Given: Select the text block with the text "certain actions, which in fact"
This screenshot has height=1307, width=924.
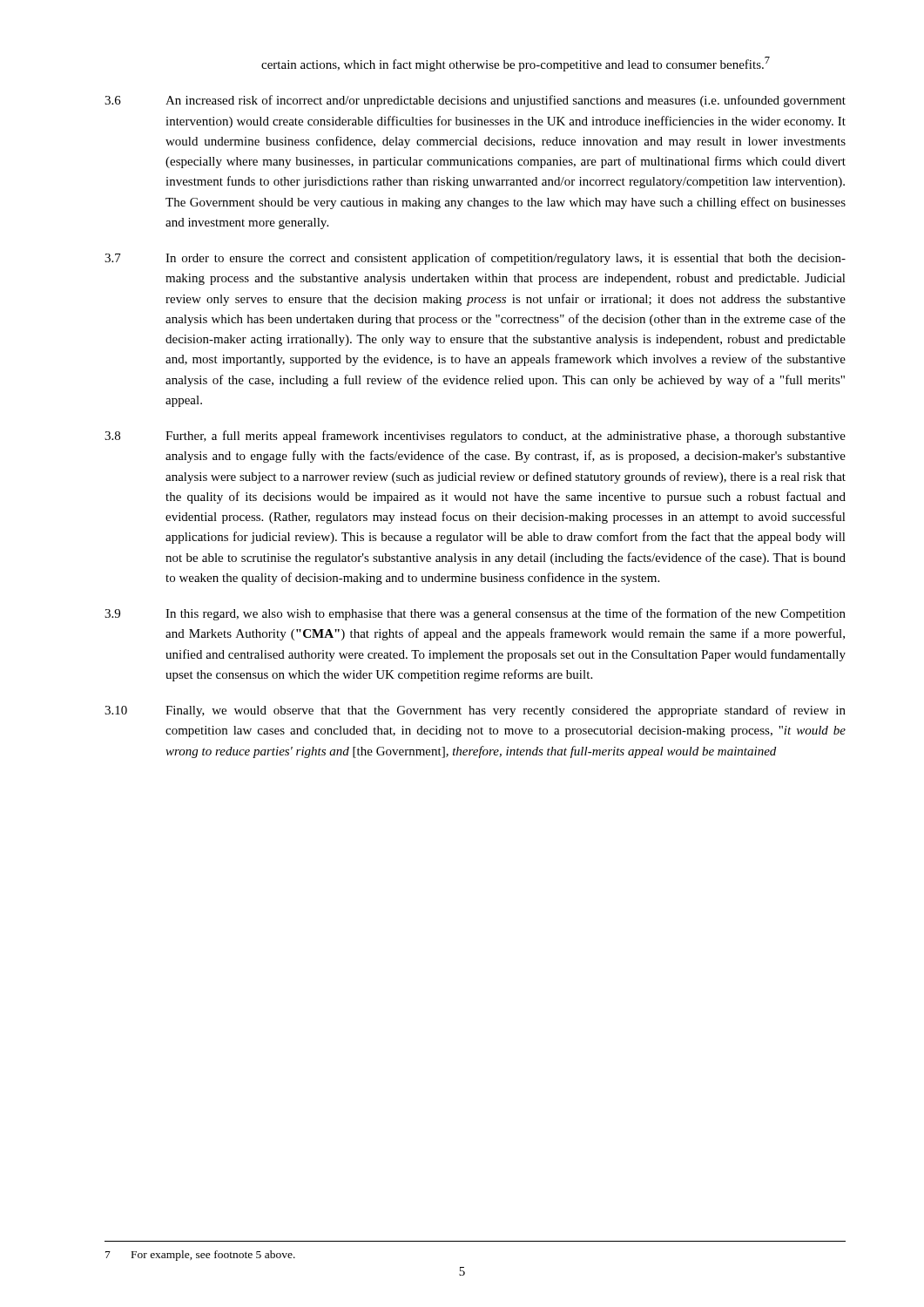Looking at the screenshot, I should (x=516, y=63).
